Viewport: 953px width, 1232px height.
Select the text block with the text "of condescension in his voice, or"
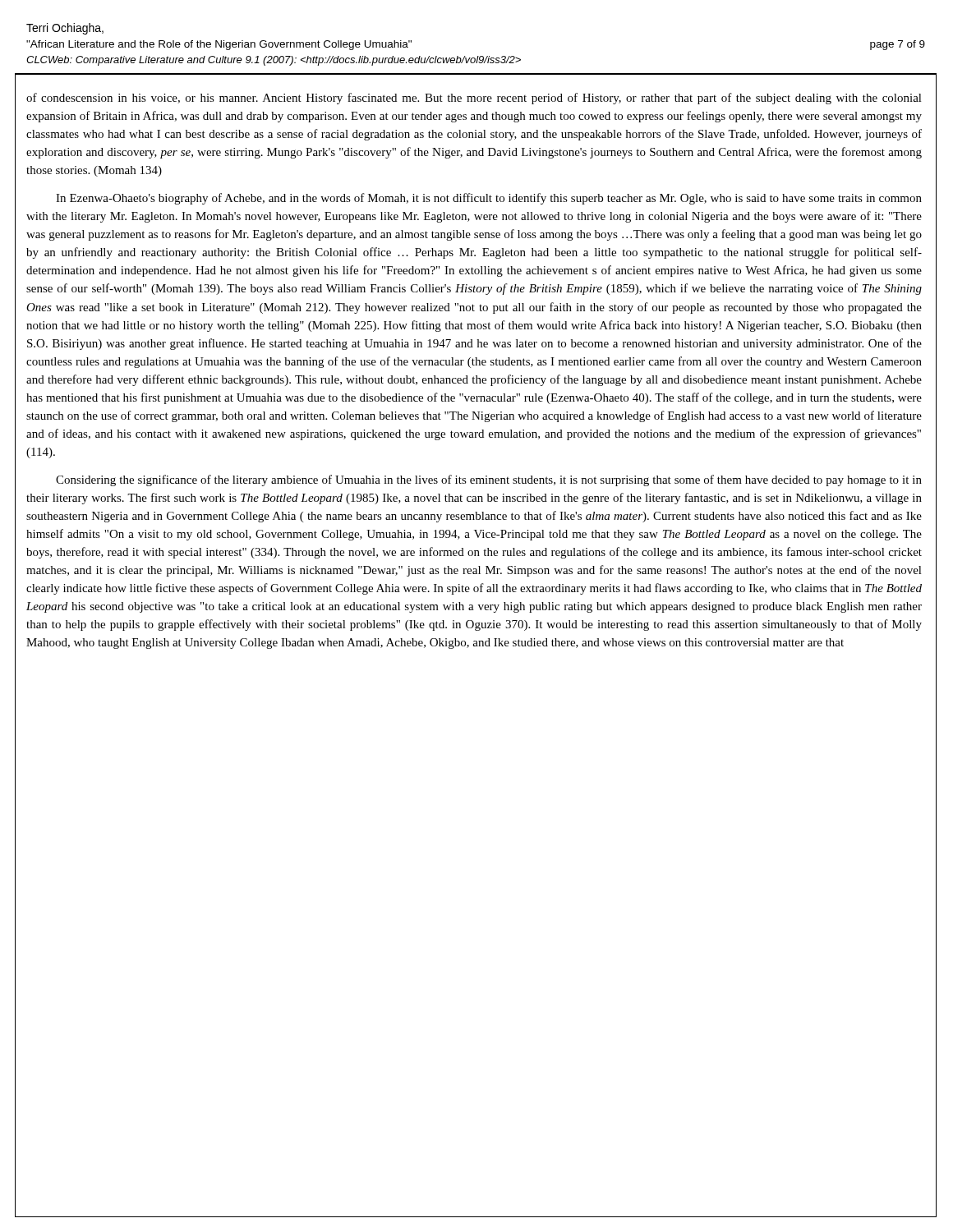click(474, 134)
